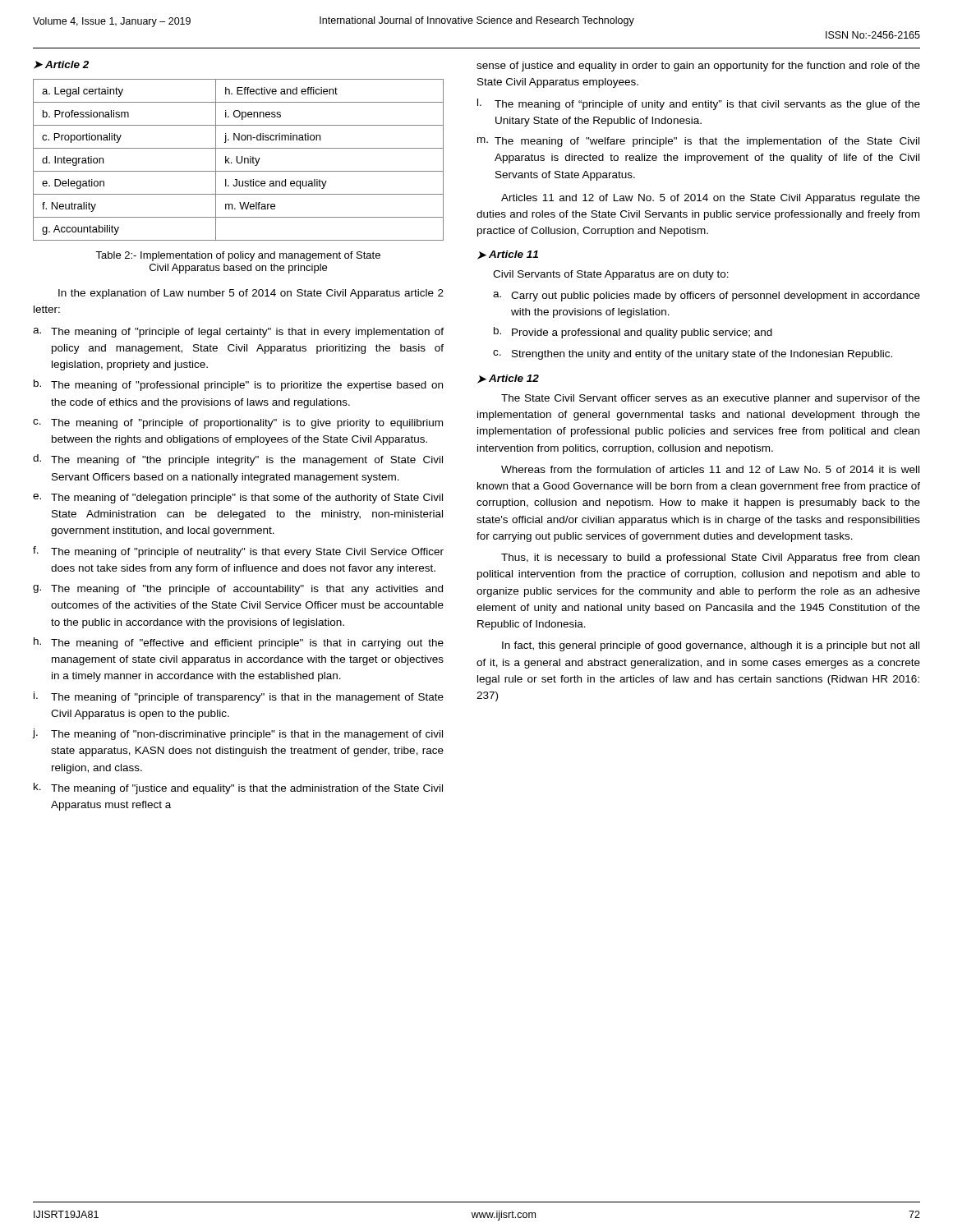The width and height of the screenshot is (953, 1232).
Task: Select the text block with the text "In the explanation of"
Action: [238, 301]
